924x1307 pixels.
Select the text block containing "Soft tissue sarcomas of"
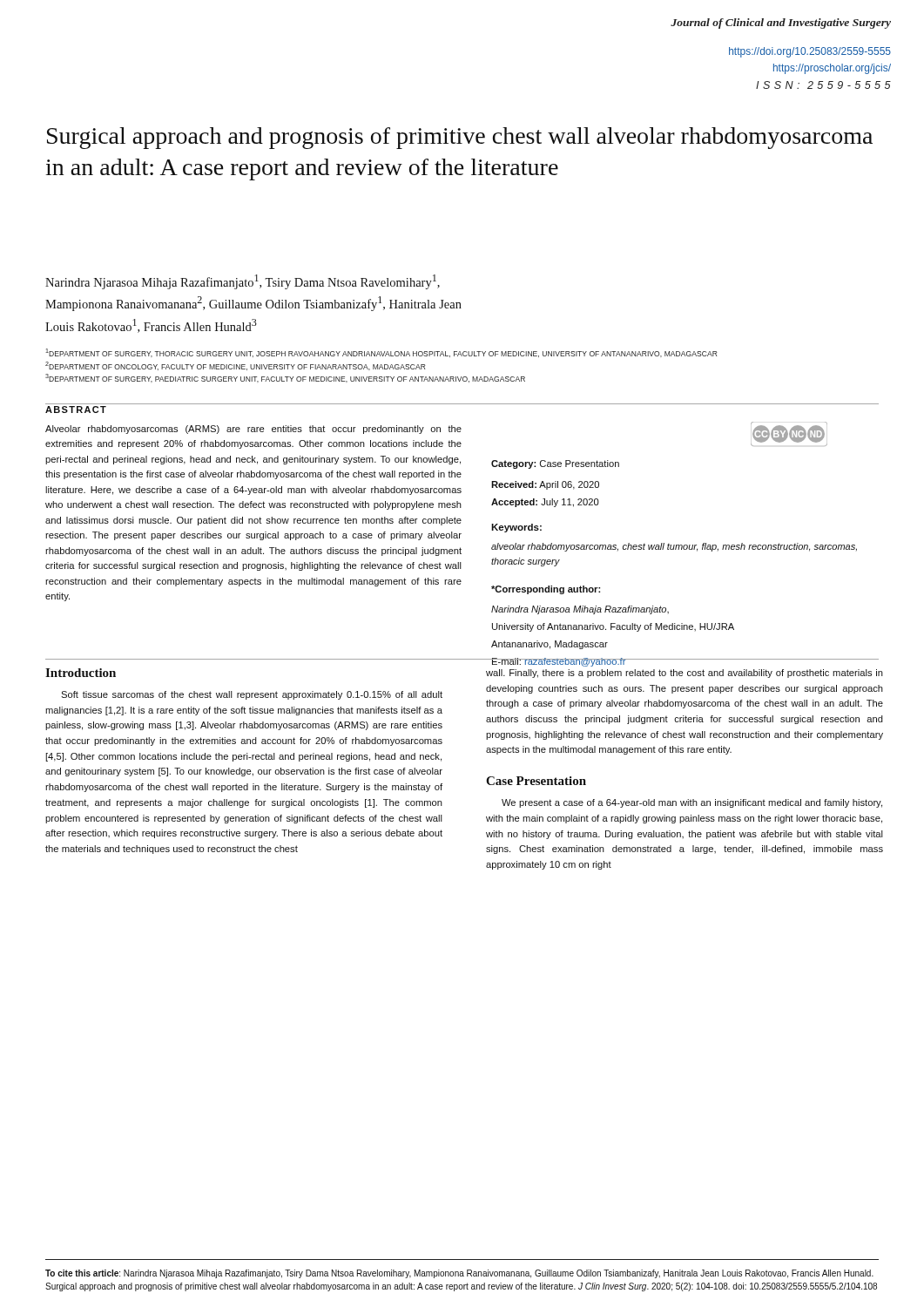244,772
